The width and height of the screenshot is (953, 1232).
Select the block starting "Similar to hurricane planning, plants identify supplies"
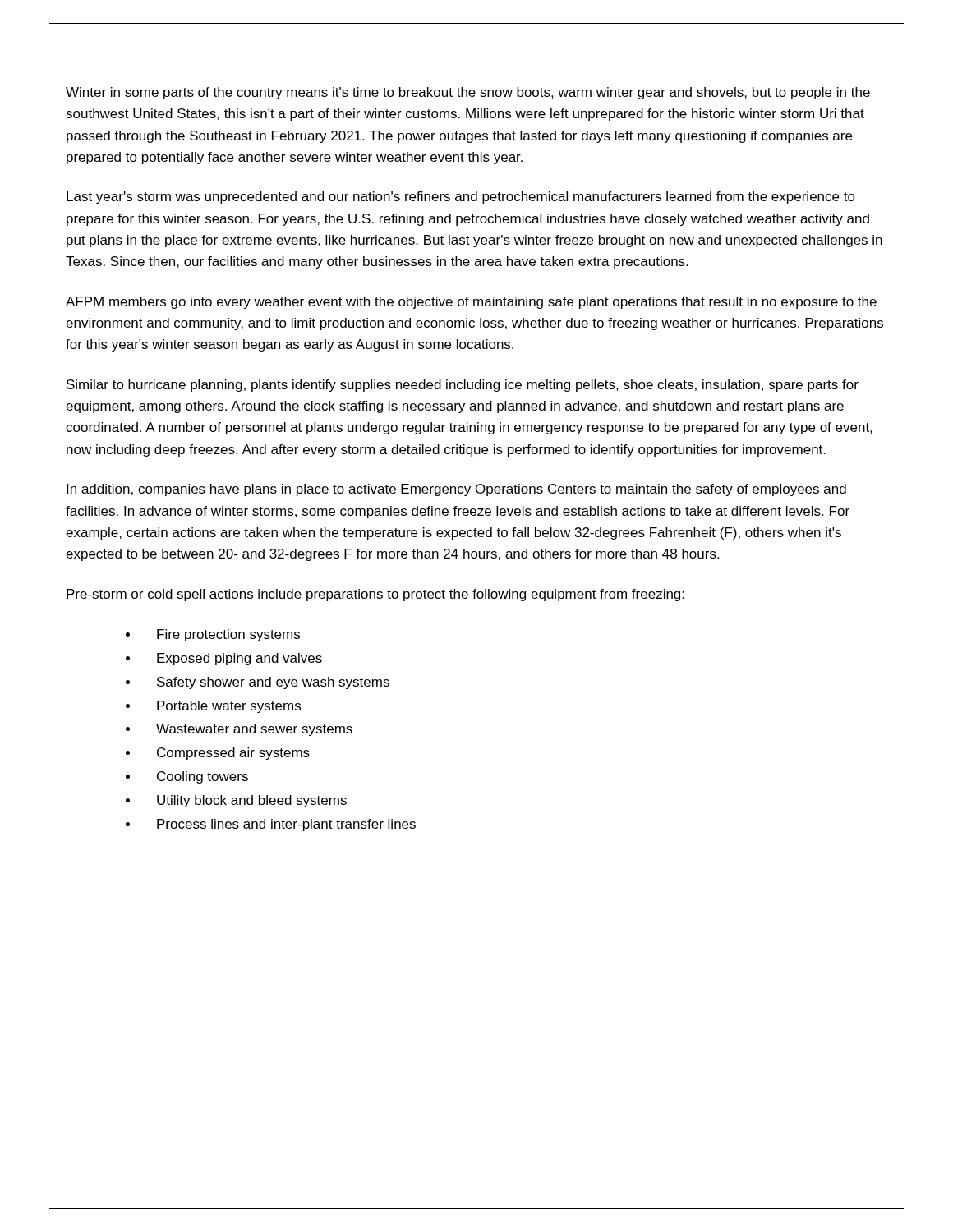pos(469,417)
